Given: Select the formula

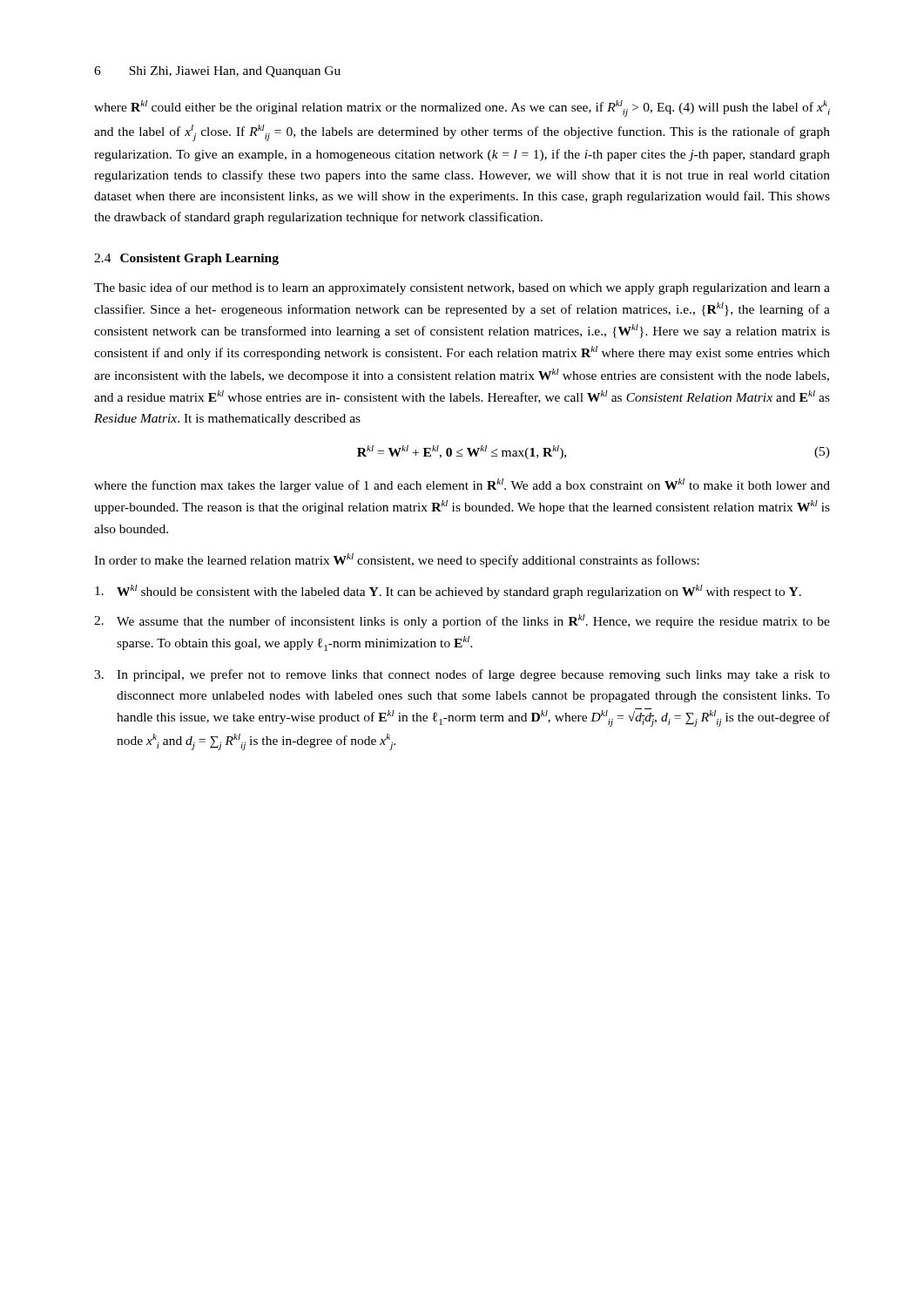Looking at the screenshot, I should [x=593, y=451].
